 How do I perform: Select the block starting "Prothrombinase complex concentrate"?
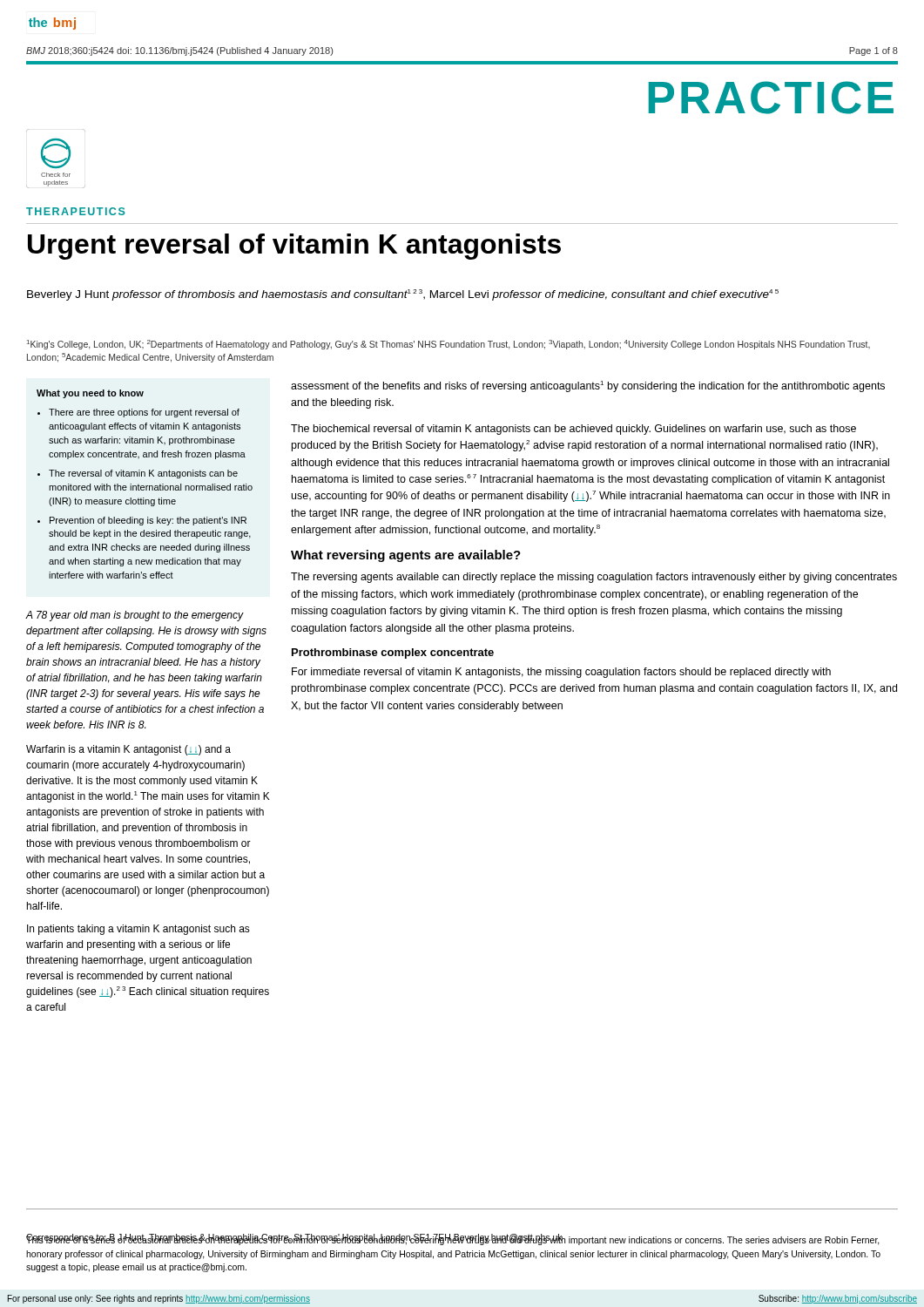(392, 652)
